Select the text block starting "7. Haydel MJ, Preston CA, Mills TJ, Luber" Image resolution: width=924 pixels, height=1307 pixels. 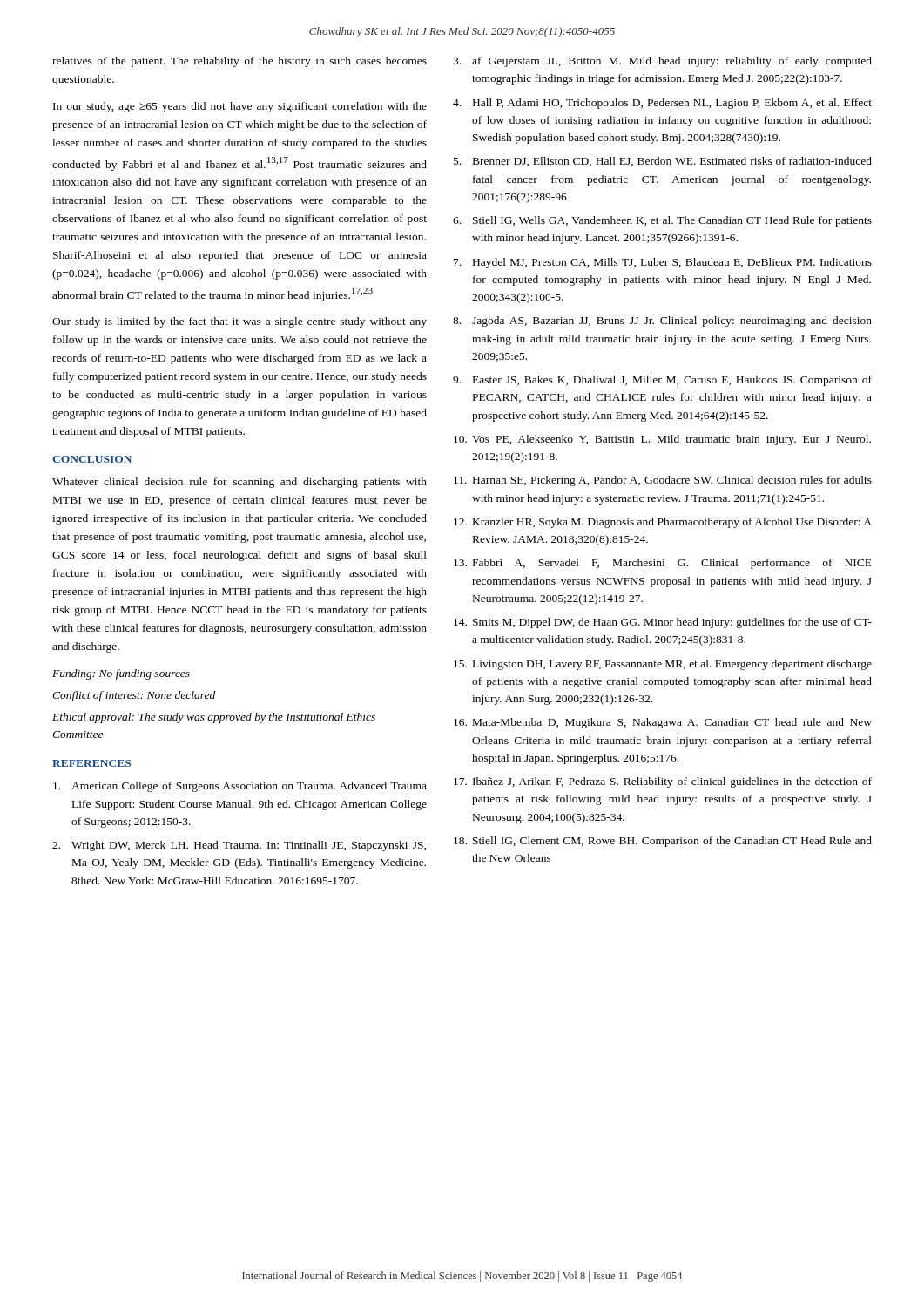pos(662,280)
